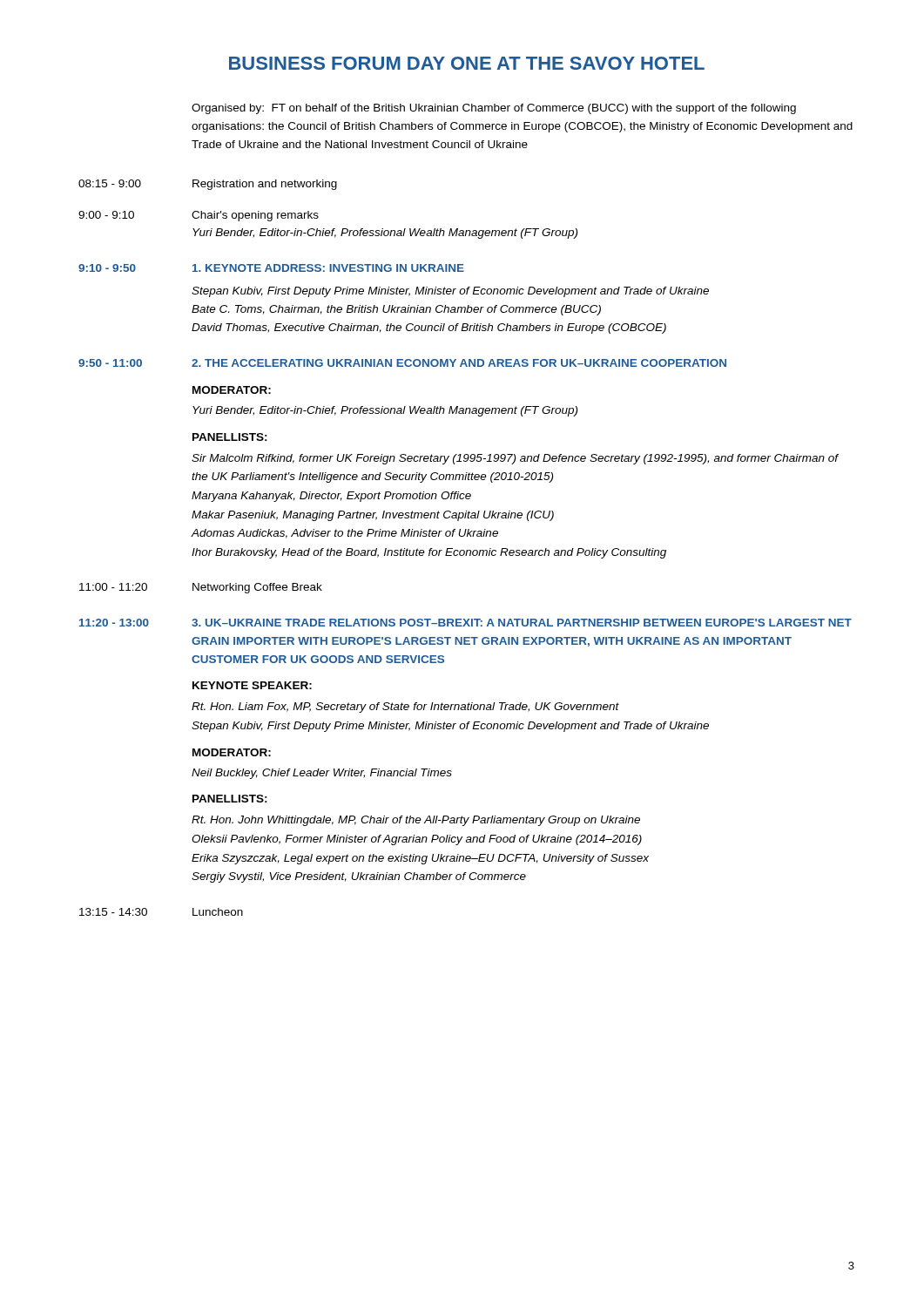This screenshot has height=1307, width=924.
Task: Select the passage starting "11:00 - 11:20 Networking Coffee Break"
Action: tap(201, 588)
